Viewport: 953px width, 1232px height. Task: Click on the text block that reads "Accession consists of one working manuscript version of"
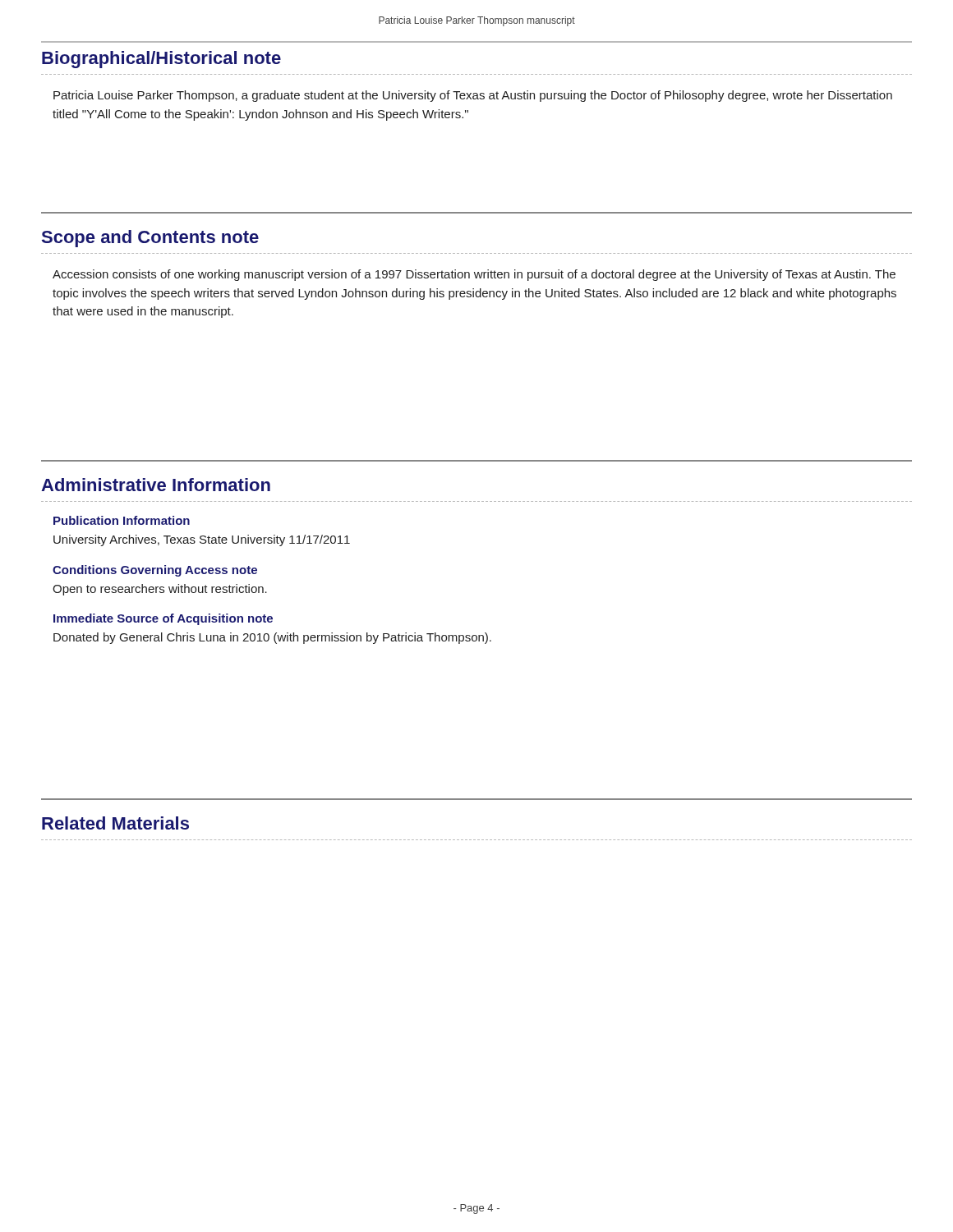click(x=475, y=292)
